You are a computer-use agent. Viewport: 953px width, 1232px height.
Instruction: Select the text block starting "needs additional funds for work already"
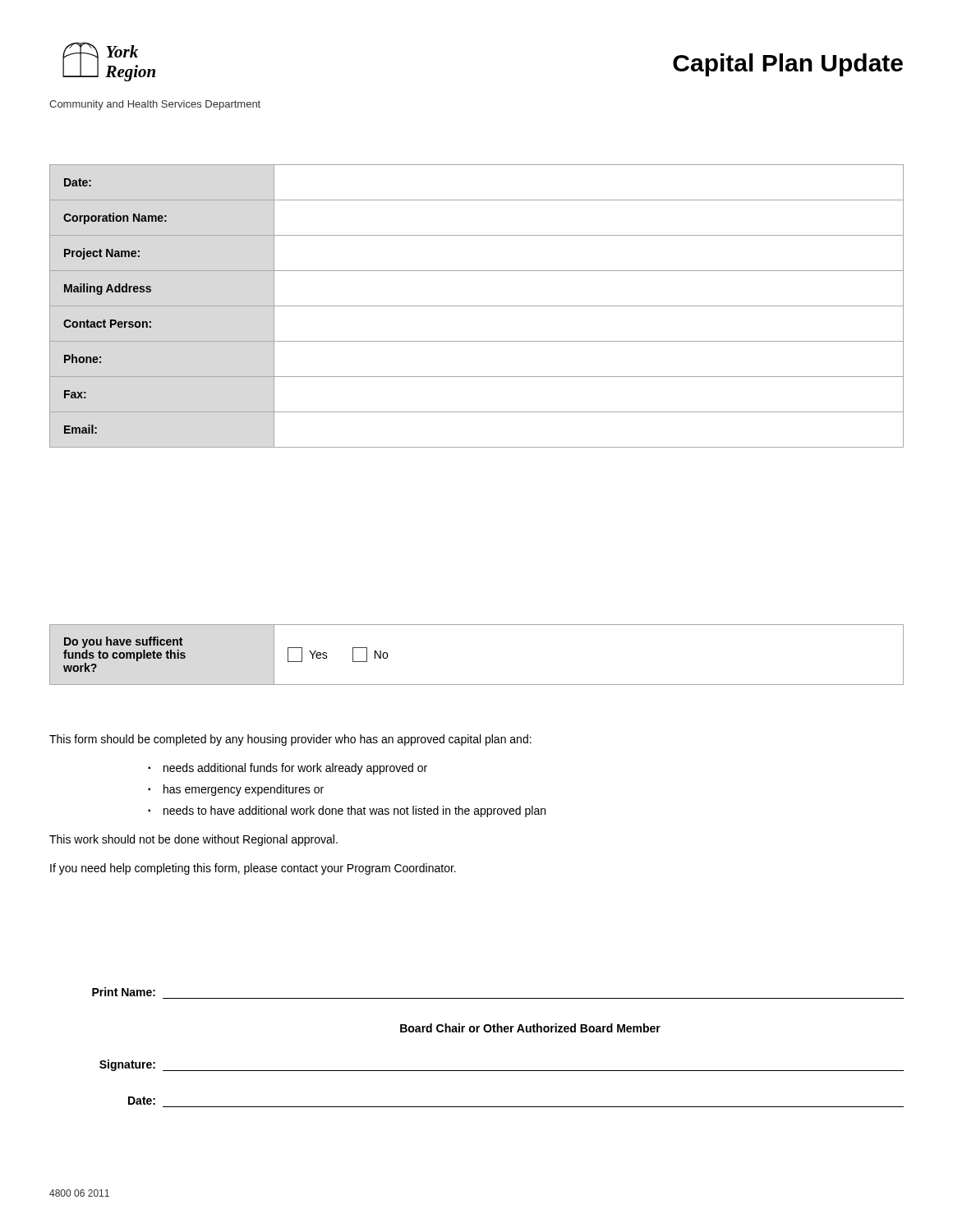(x=295, y=768)
